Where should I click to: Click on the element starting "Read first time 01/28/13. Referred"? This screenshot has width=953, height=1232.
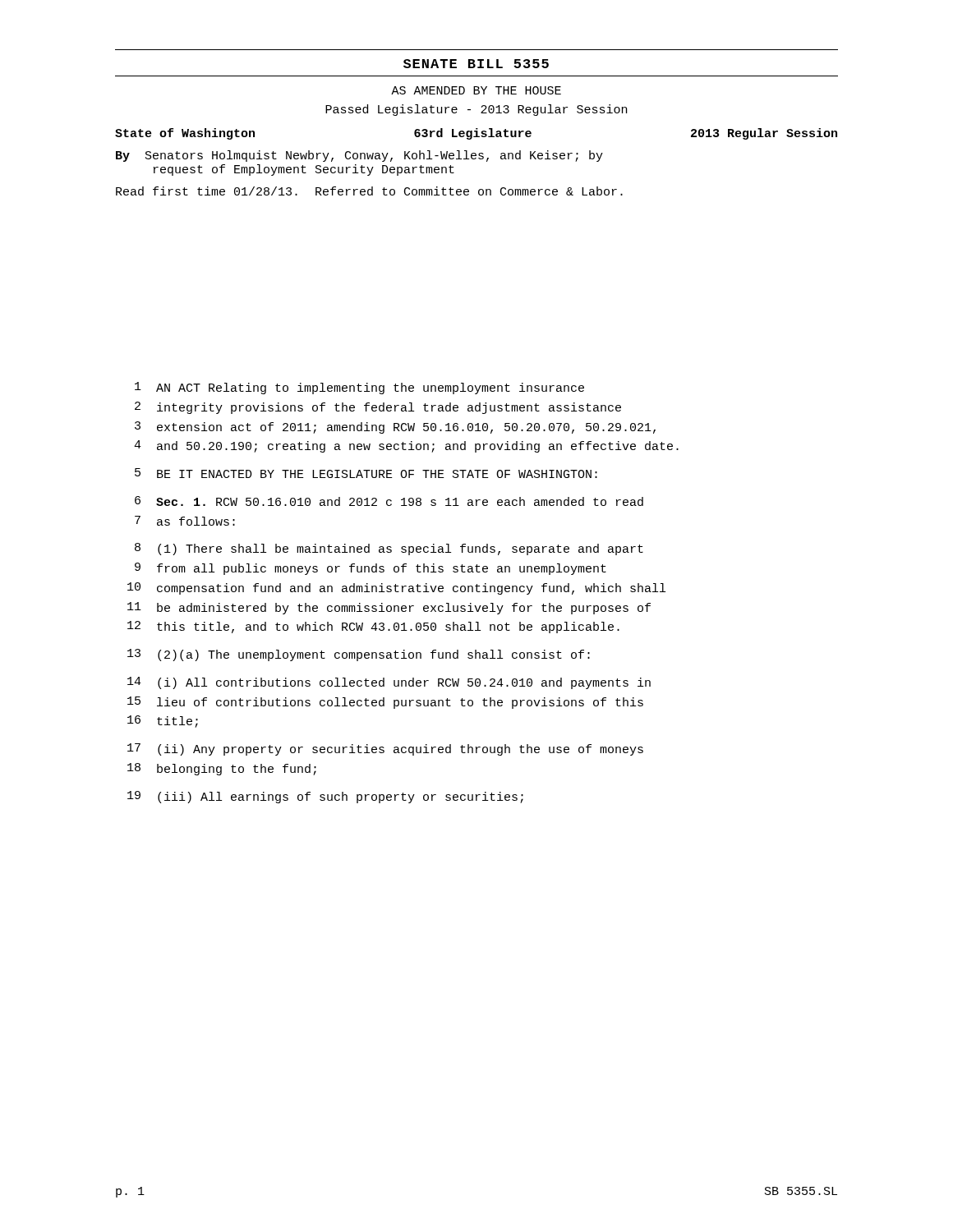(370, 193)
